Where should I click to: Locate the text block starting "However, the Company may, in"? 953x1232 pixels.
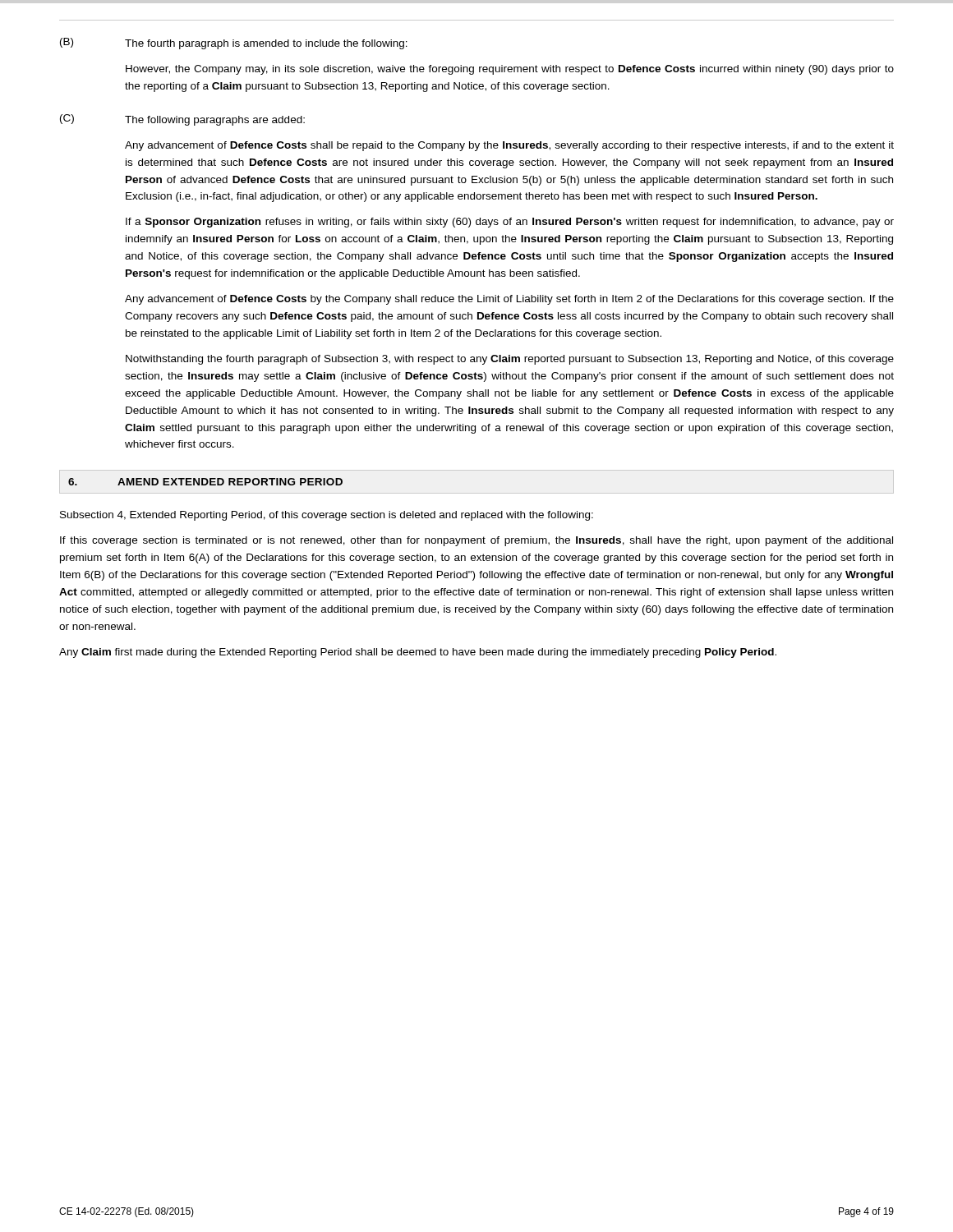point(509,78)
